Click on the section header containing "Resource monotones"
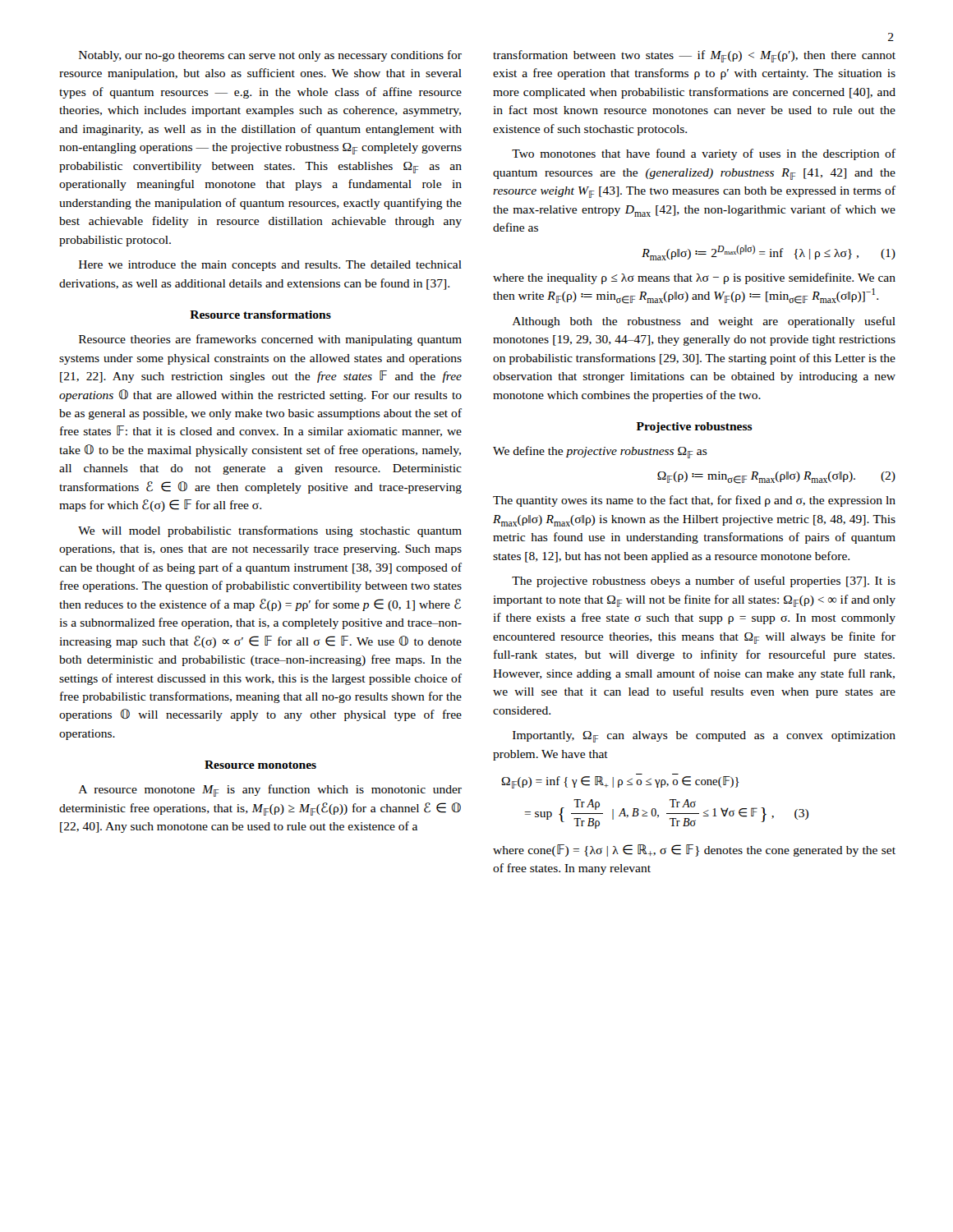953x1232 pixels. (260, 765)
